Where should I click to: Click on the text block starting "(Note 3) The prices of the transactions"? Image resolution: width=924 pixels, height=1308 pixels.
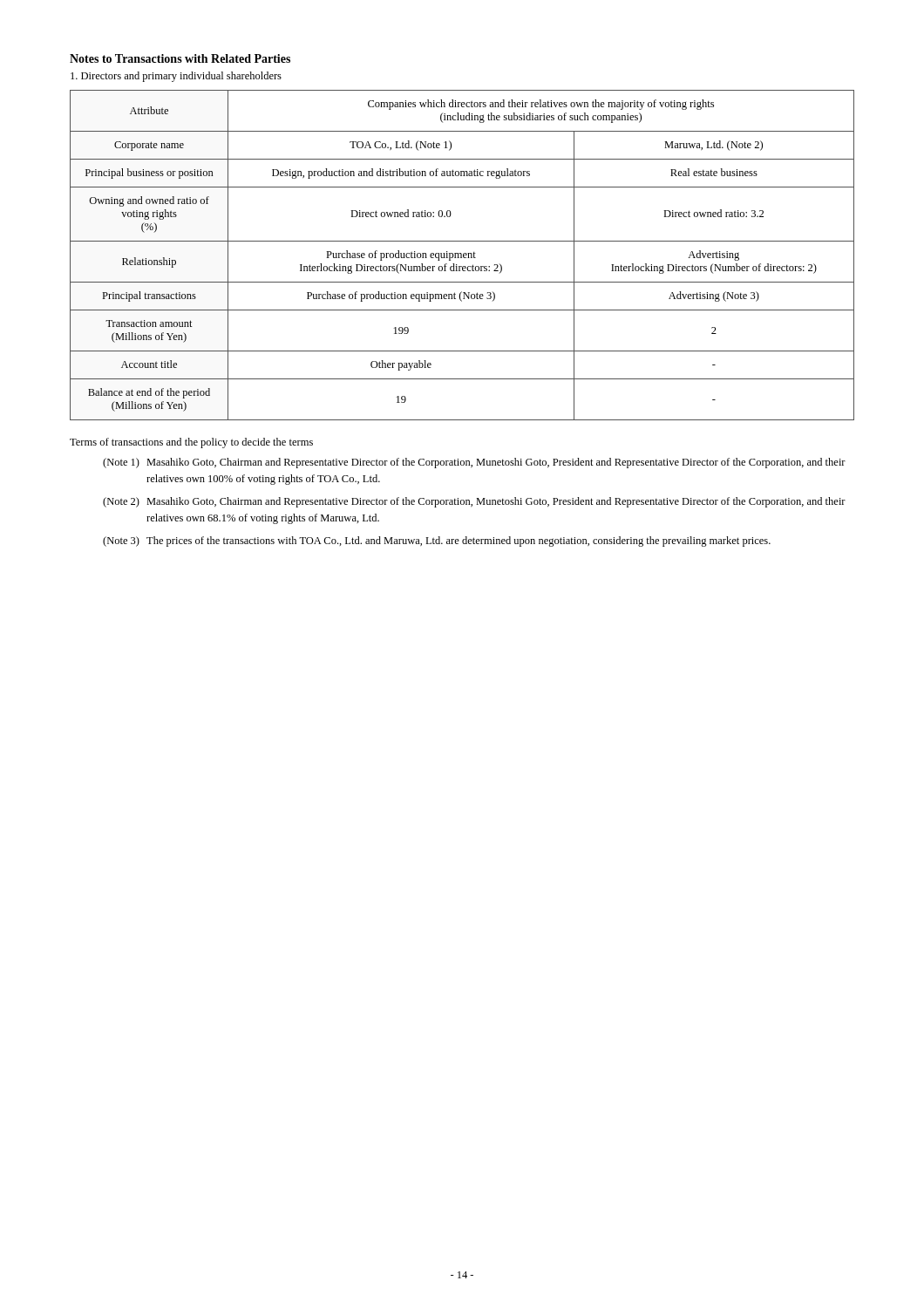pos(462,541)
